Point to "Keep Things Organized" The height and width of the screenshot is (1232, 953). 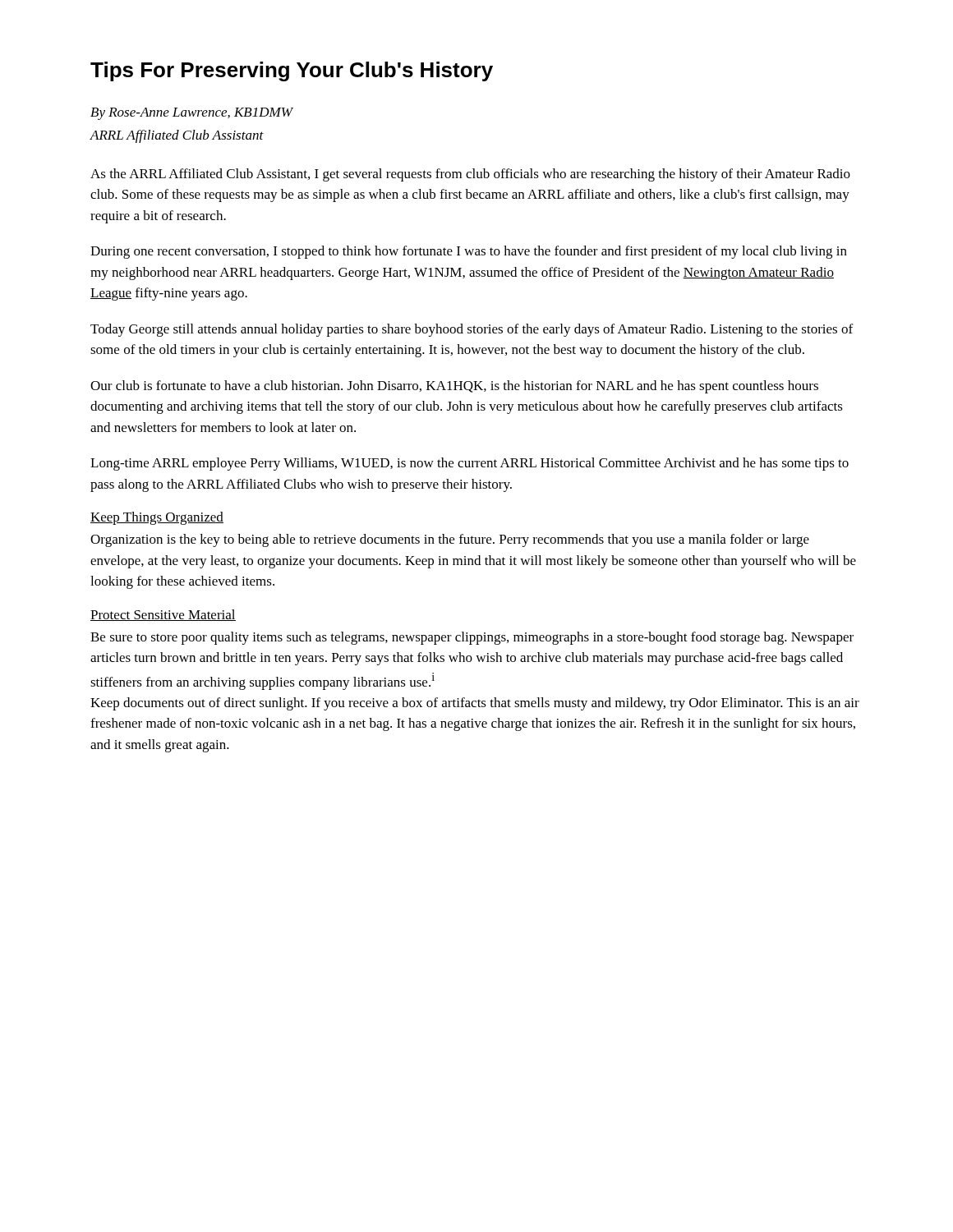[x=157, y=518]
